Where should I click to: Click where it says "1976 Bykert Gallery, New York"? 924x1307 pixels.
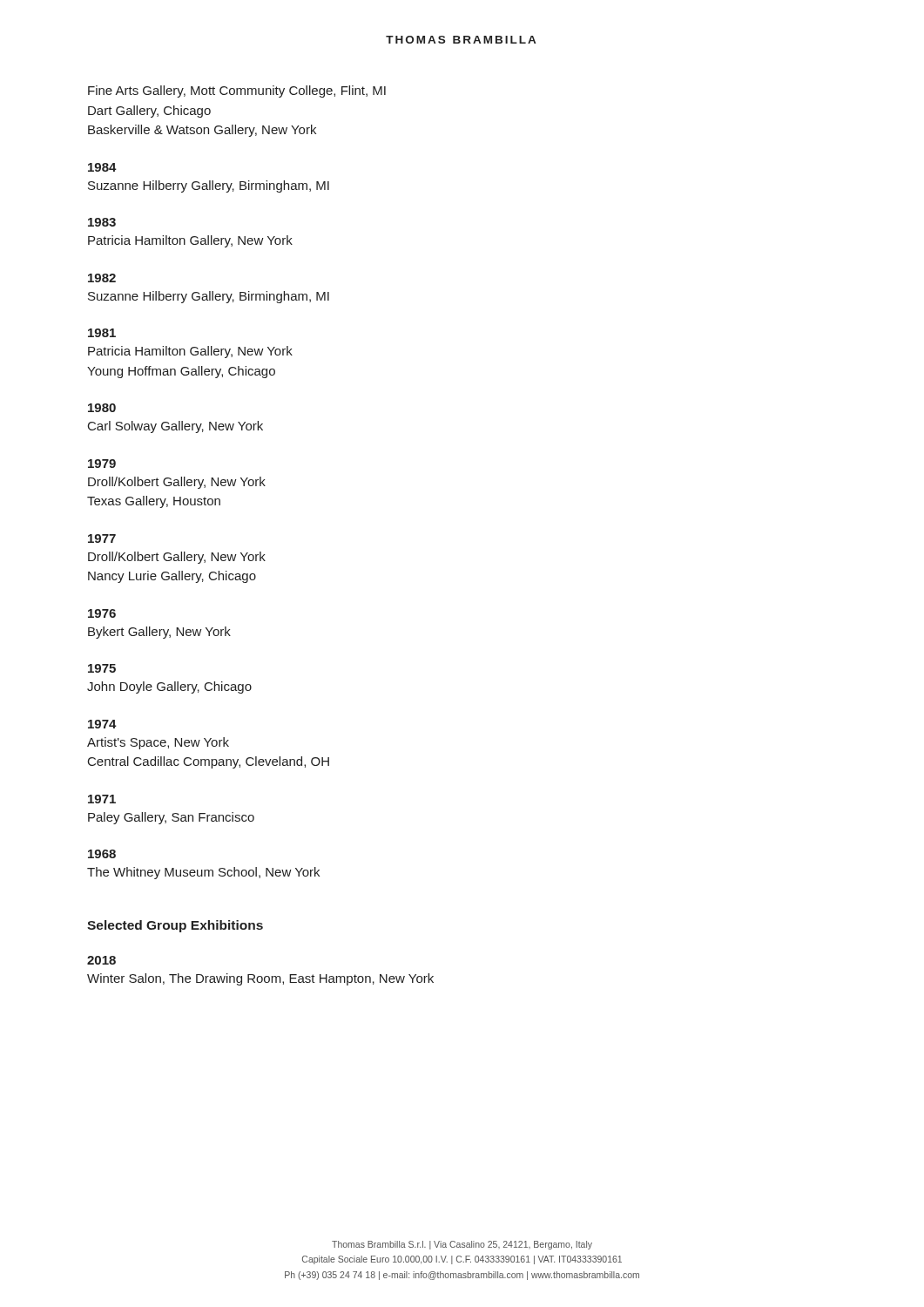(102, 613)
